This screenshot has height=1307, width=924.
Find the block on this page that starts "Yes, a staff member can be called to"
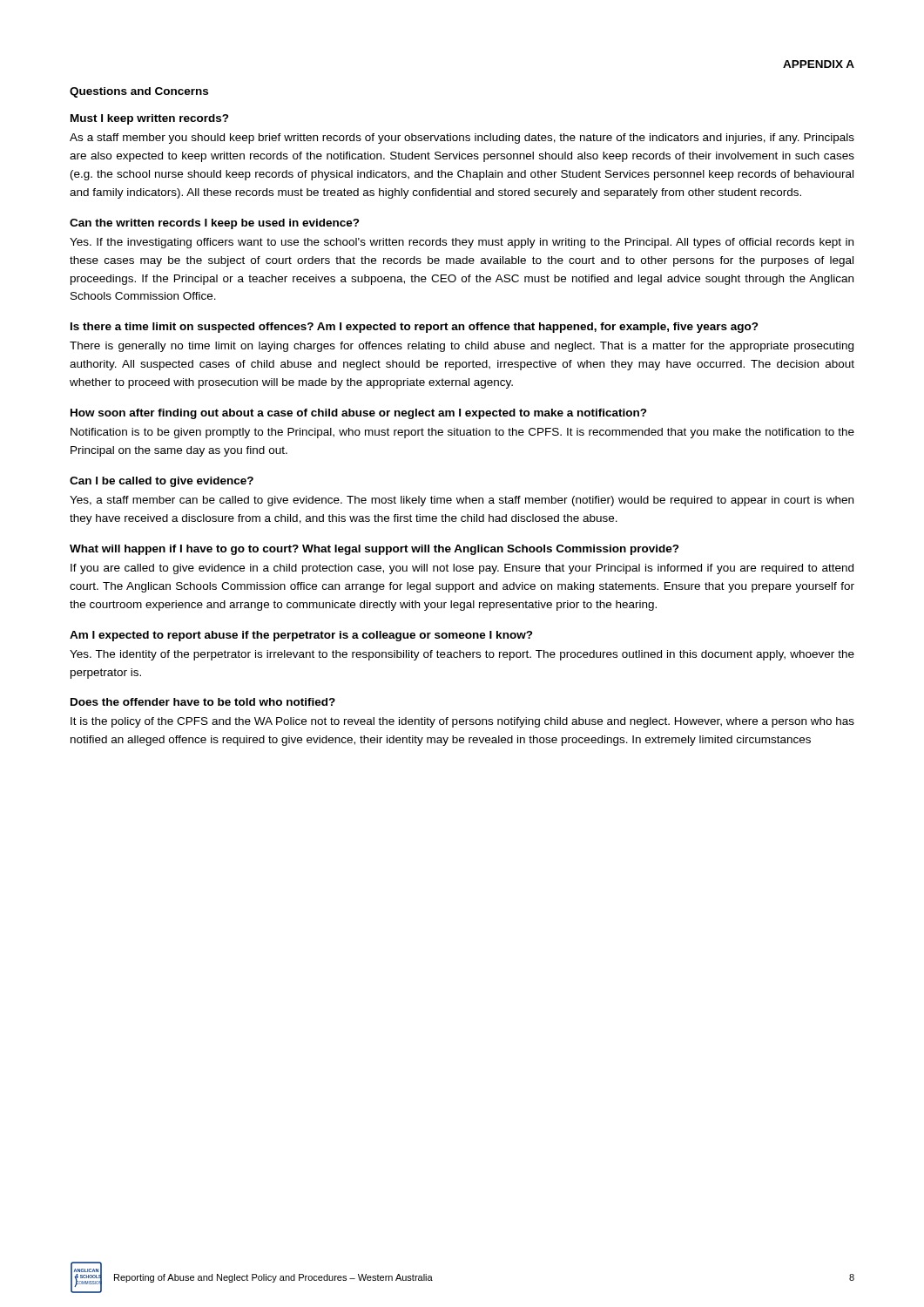pyautogui.click(x=462, y=509)
